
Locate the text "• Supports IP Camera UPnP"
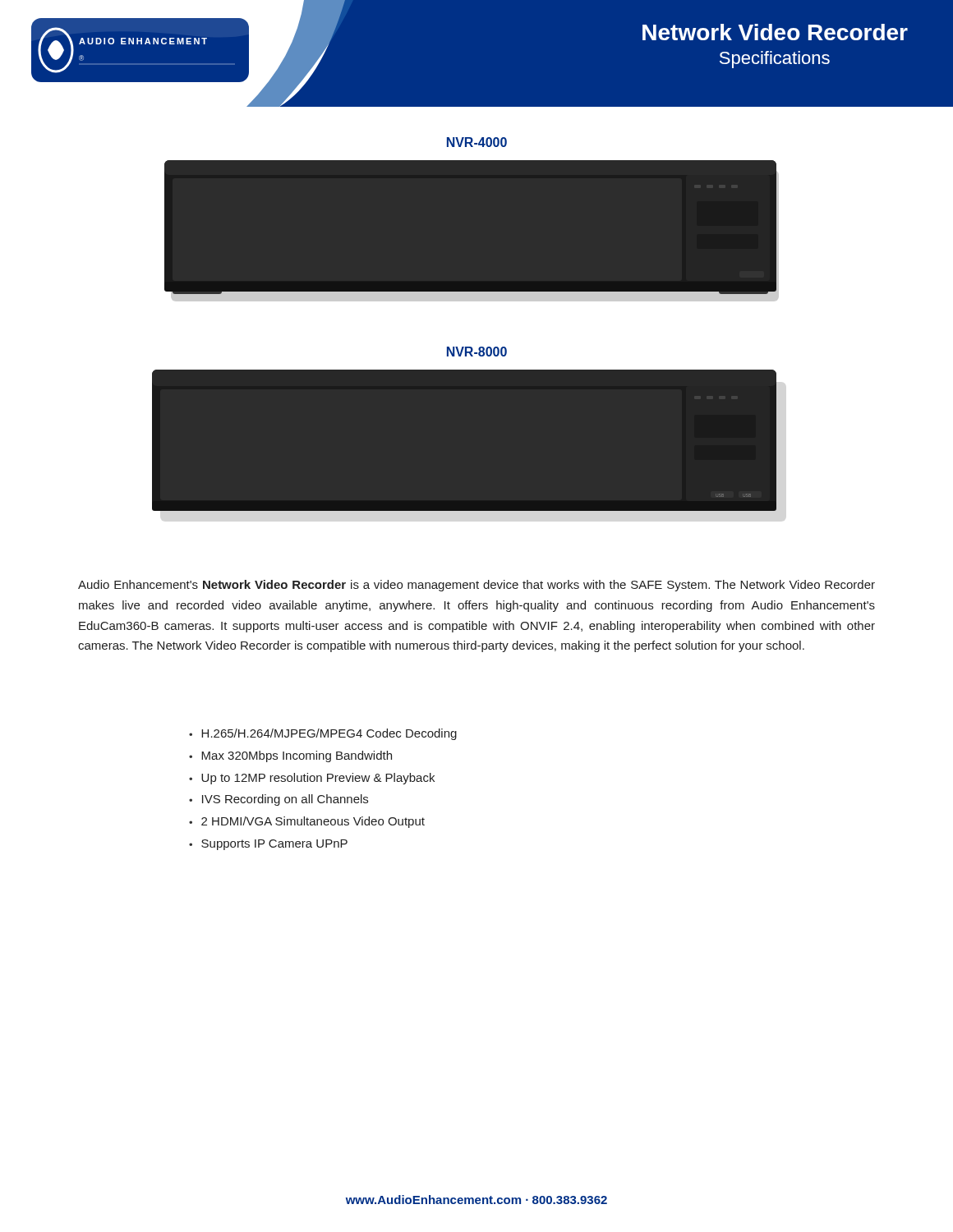point(268,844)
